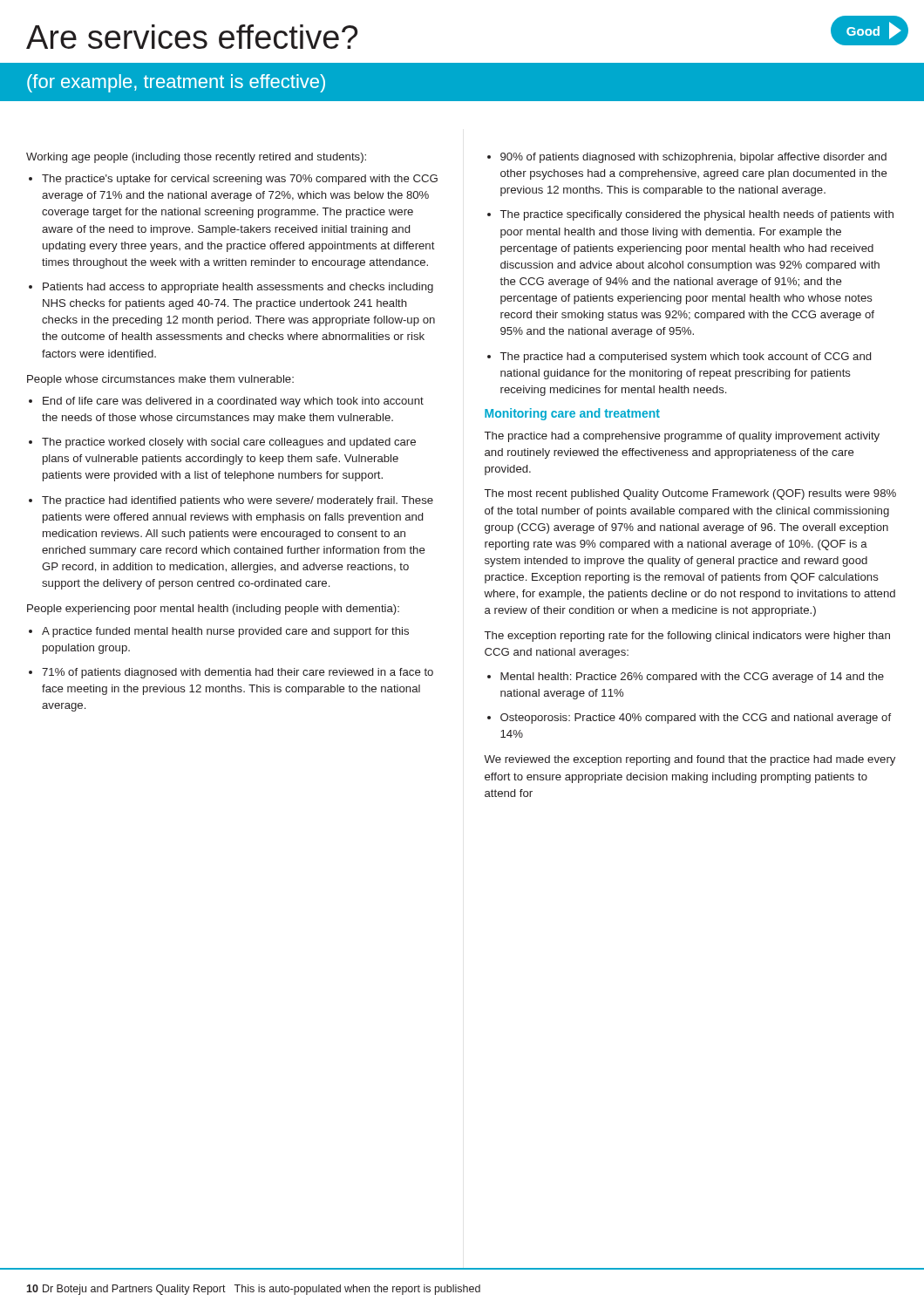
Task: Click the passage that begins "Osteoporosis: Practice 40% compared with"
Action: click(x=695, y=726)
